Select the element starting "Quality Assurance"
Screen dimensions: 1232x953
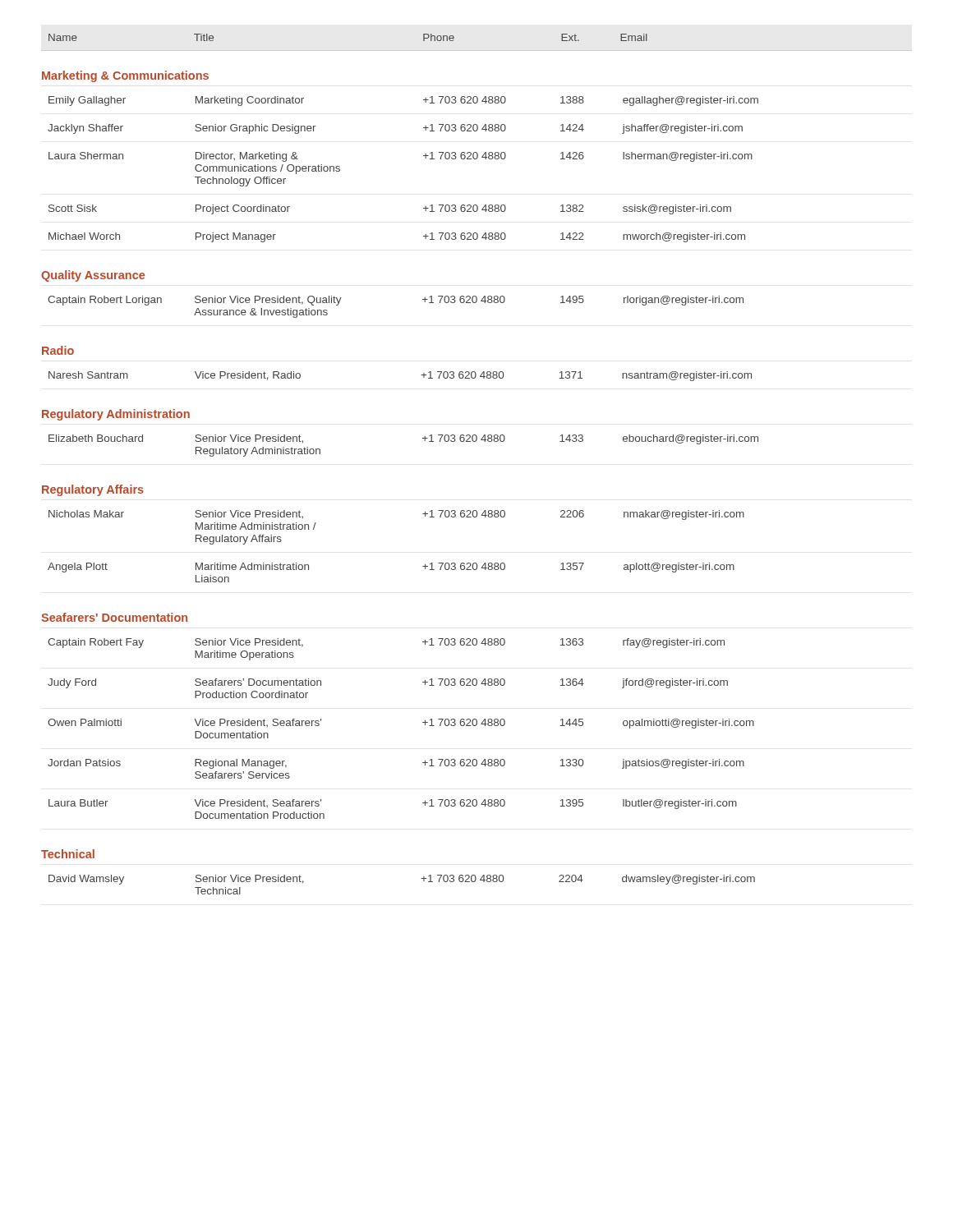(x=93, y=276)
